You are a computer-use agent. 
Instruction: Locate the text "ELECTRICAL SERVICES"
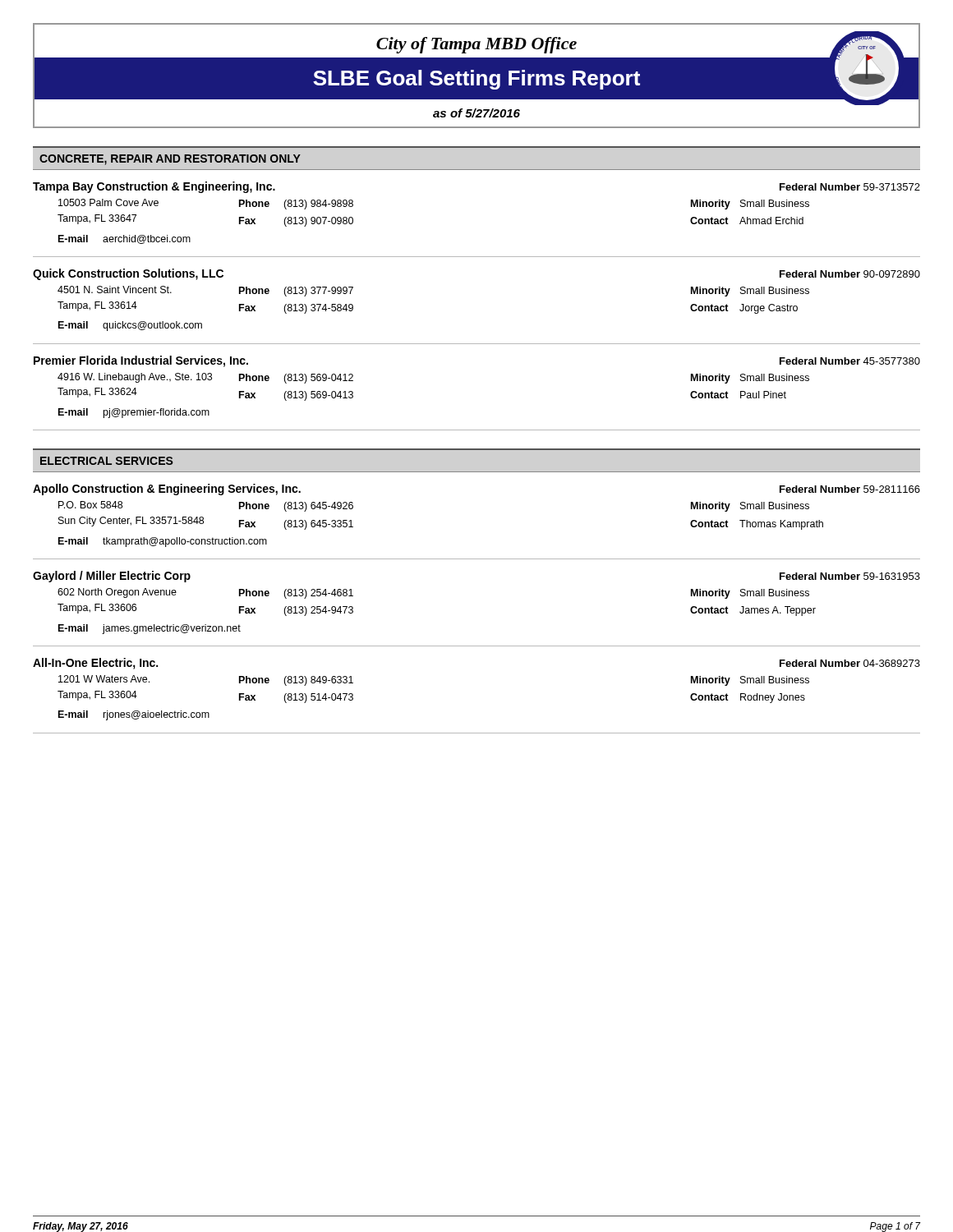pos(106,461)
